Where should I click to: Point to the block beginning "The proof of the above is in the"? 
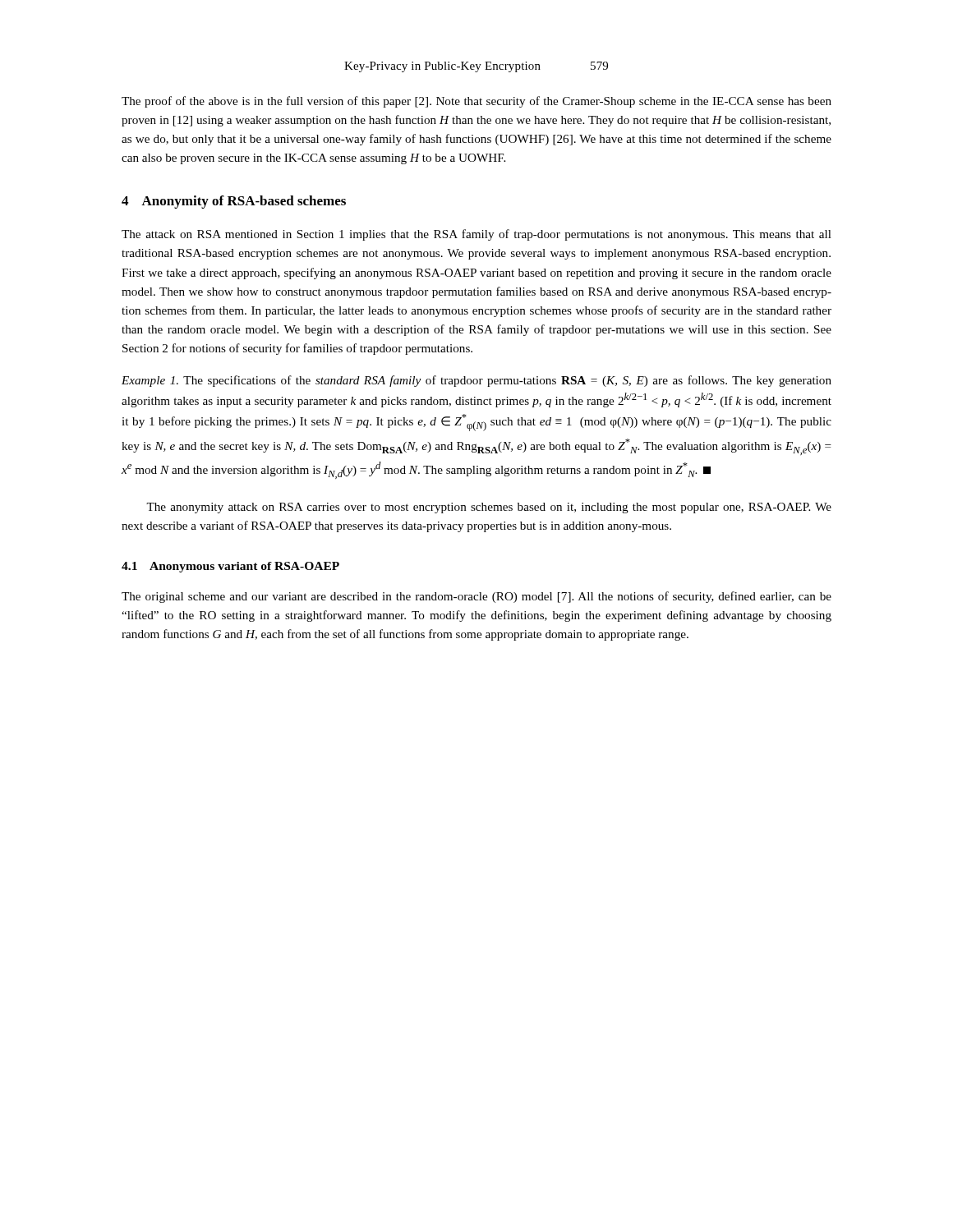(476, 129)
